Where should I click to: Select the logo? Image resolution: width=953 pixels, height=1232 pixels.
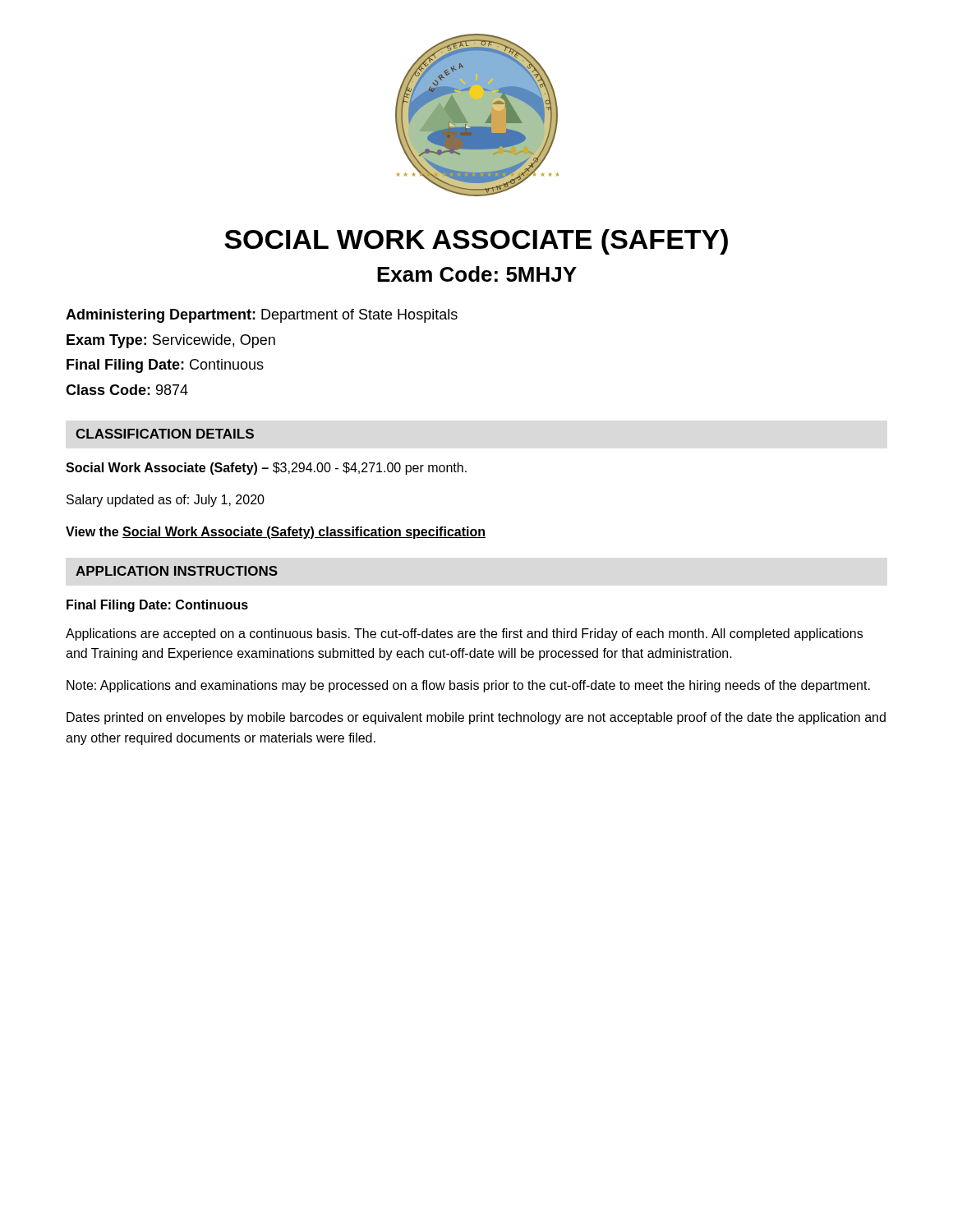476,104
